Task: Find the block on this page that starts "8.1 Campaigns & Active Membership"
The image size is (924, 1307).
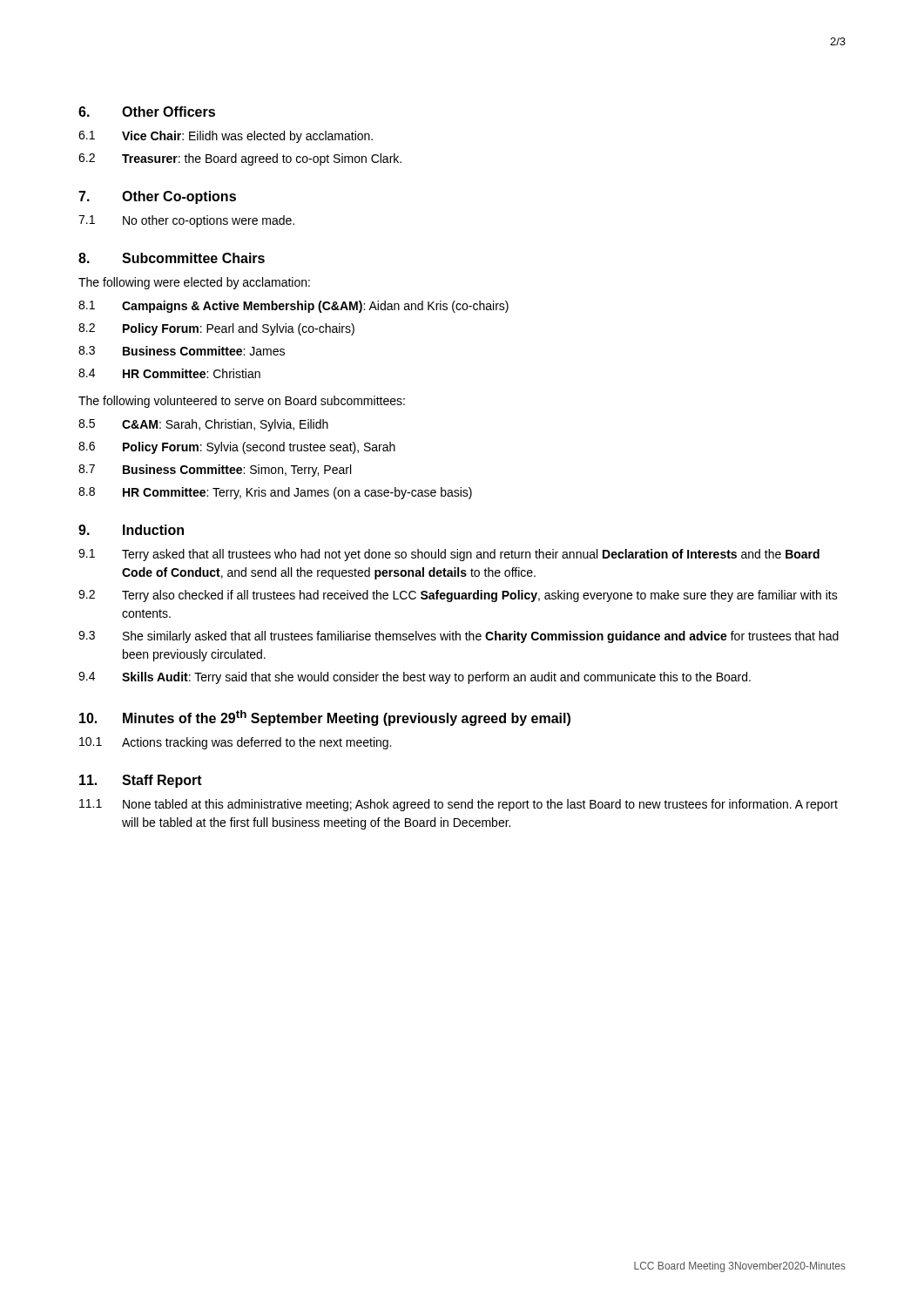Action: pos(462,306)
